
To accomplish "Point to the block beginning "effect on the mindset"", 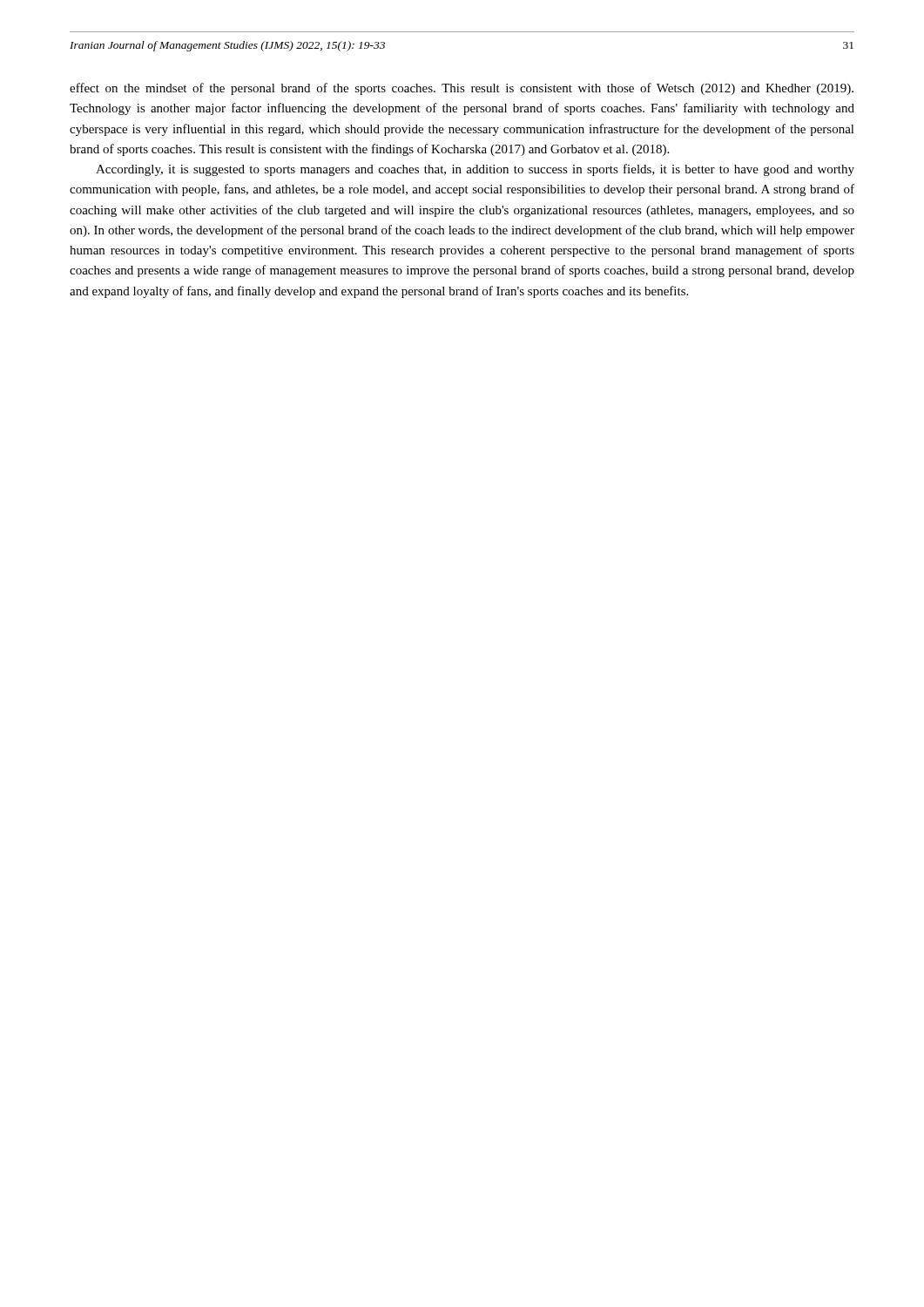I will [462, 118].
